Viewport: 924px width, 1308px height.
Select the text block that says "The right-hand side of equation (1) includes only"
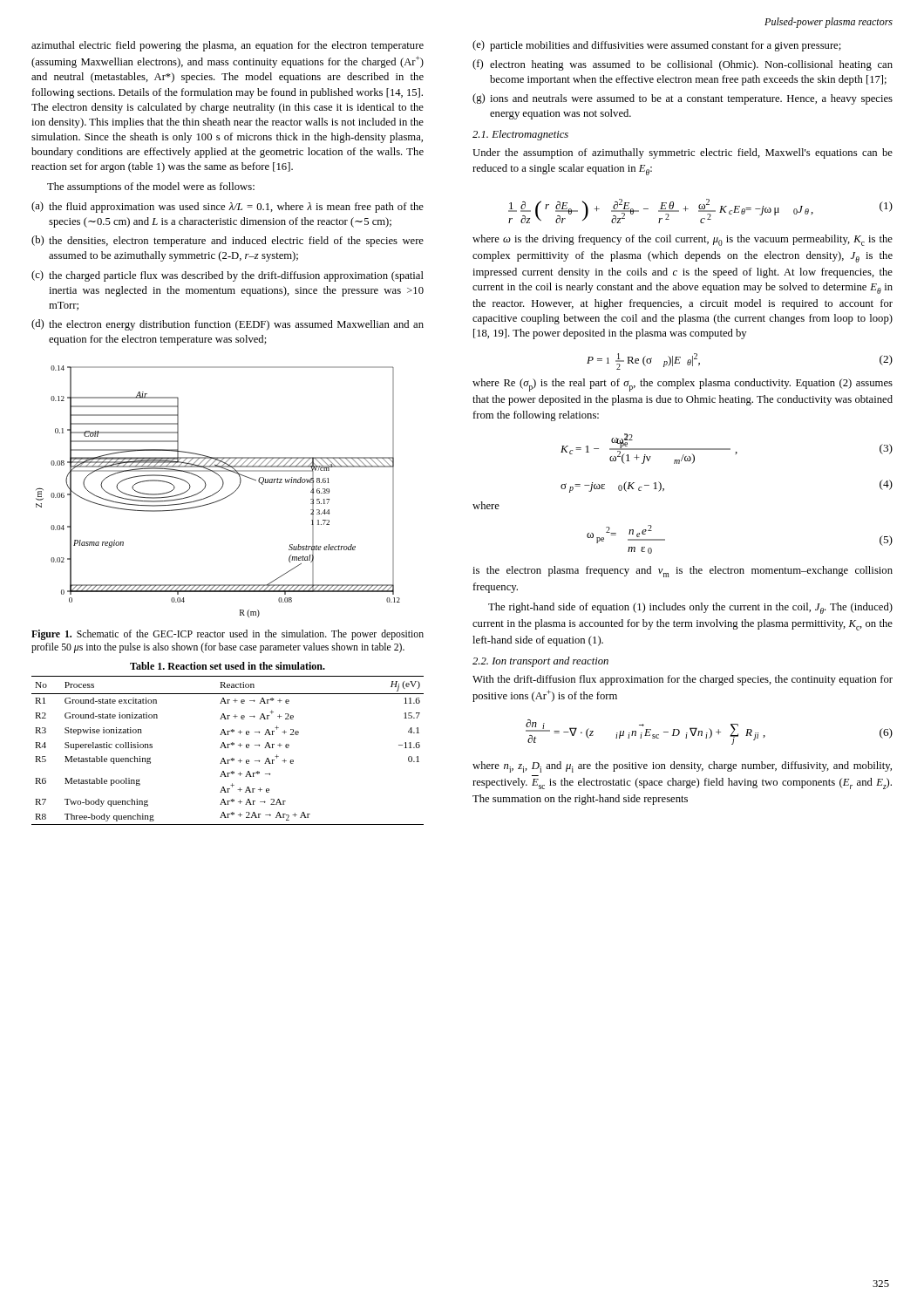click(x=683, y=624)
